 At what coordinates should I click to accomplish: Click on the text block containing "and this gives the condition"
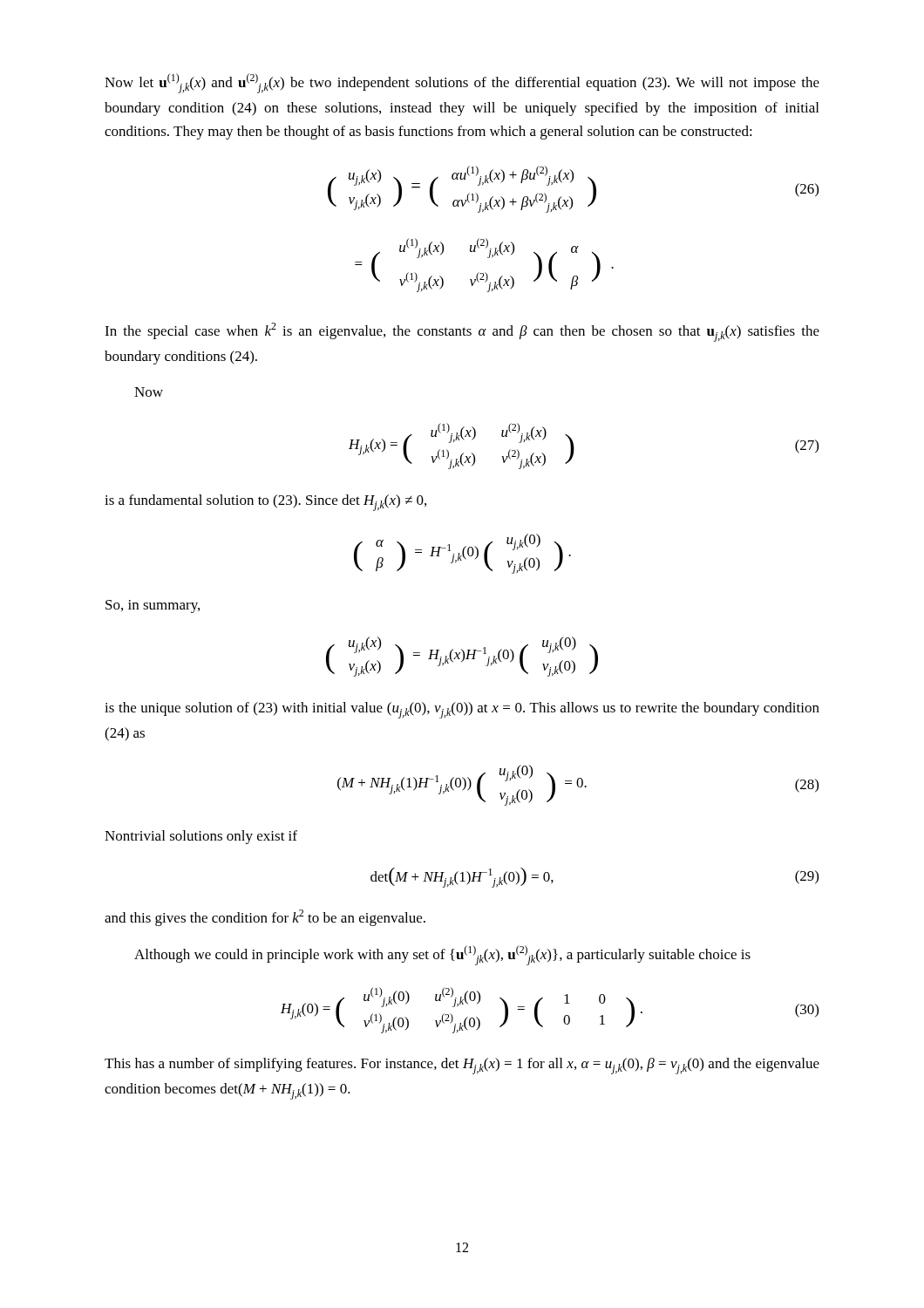coord(462,936)
